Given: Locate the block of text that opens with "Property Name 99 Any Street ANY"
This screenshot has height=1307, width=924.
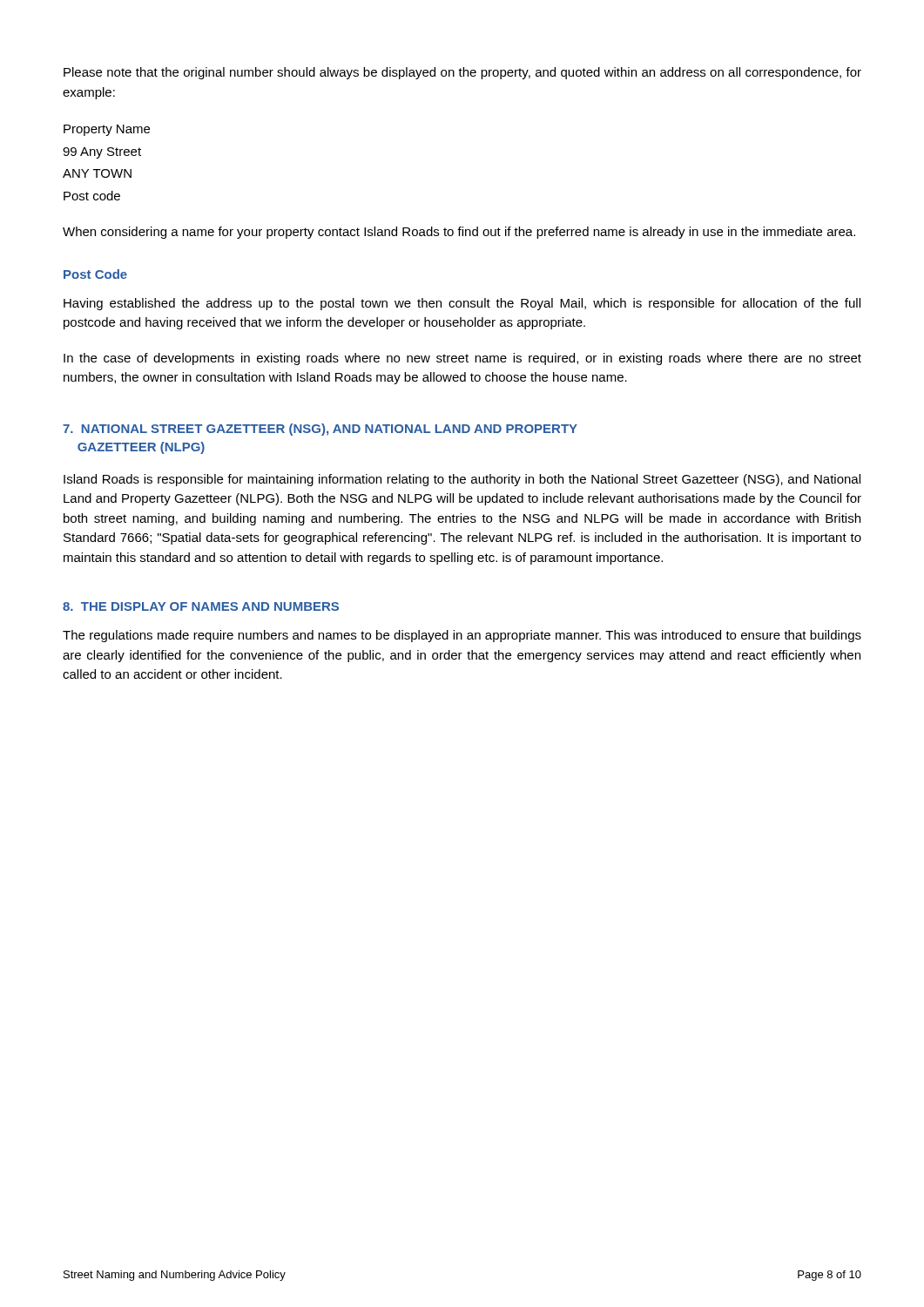Looking at the screenshot, I should (x=107, y=162).
